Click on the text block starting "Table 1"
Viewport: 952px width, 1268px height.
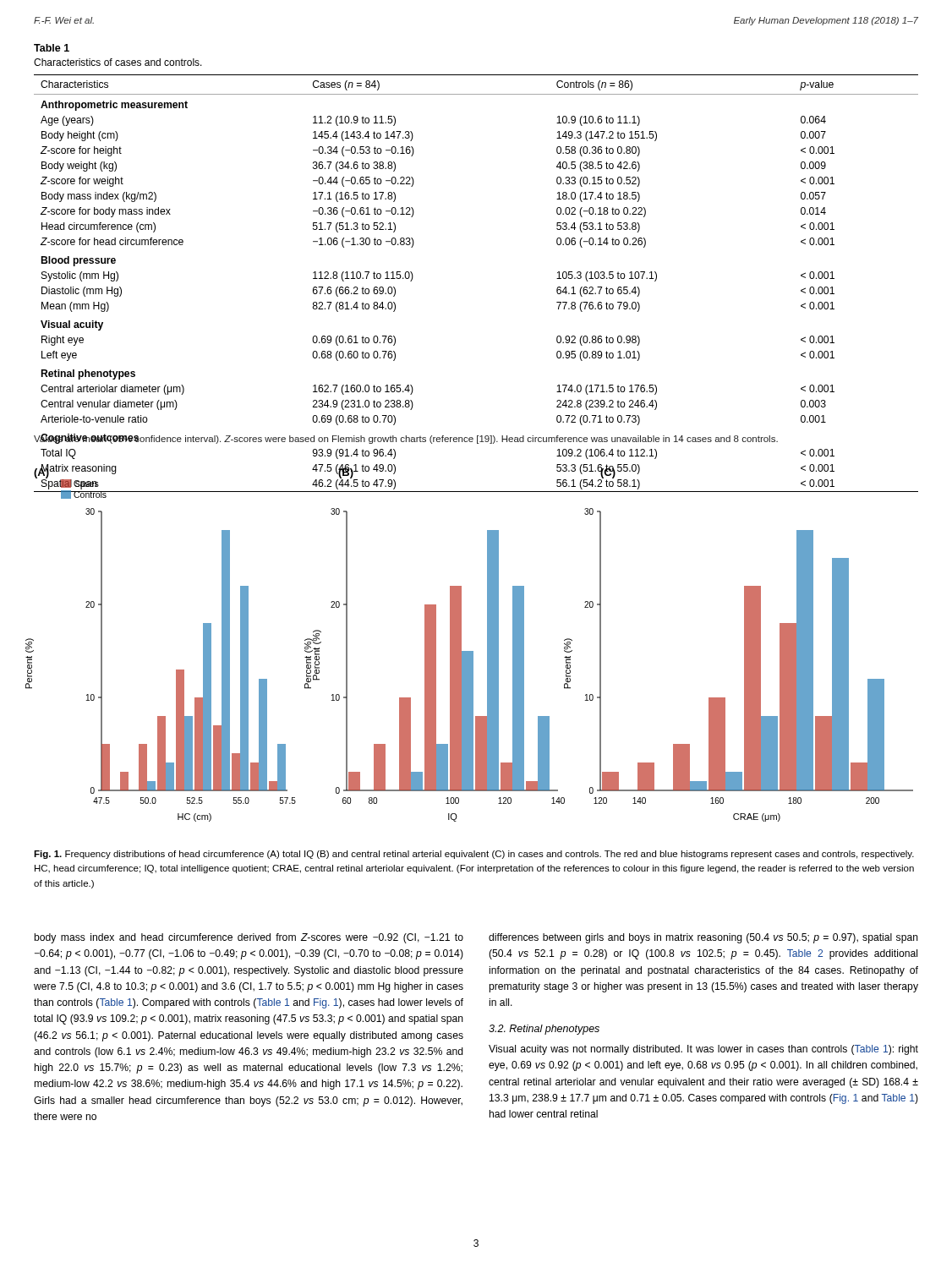click(x=52, y=48)
